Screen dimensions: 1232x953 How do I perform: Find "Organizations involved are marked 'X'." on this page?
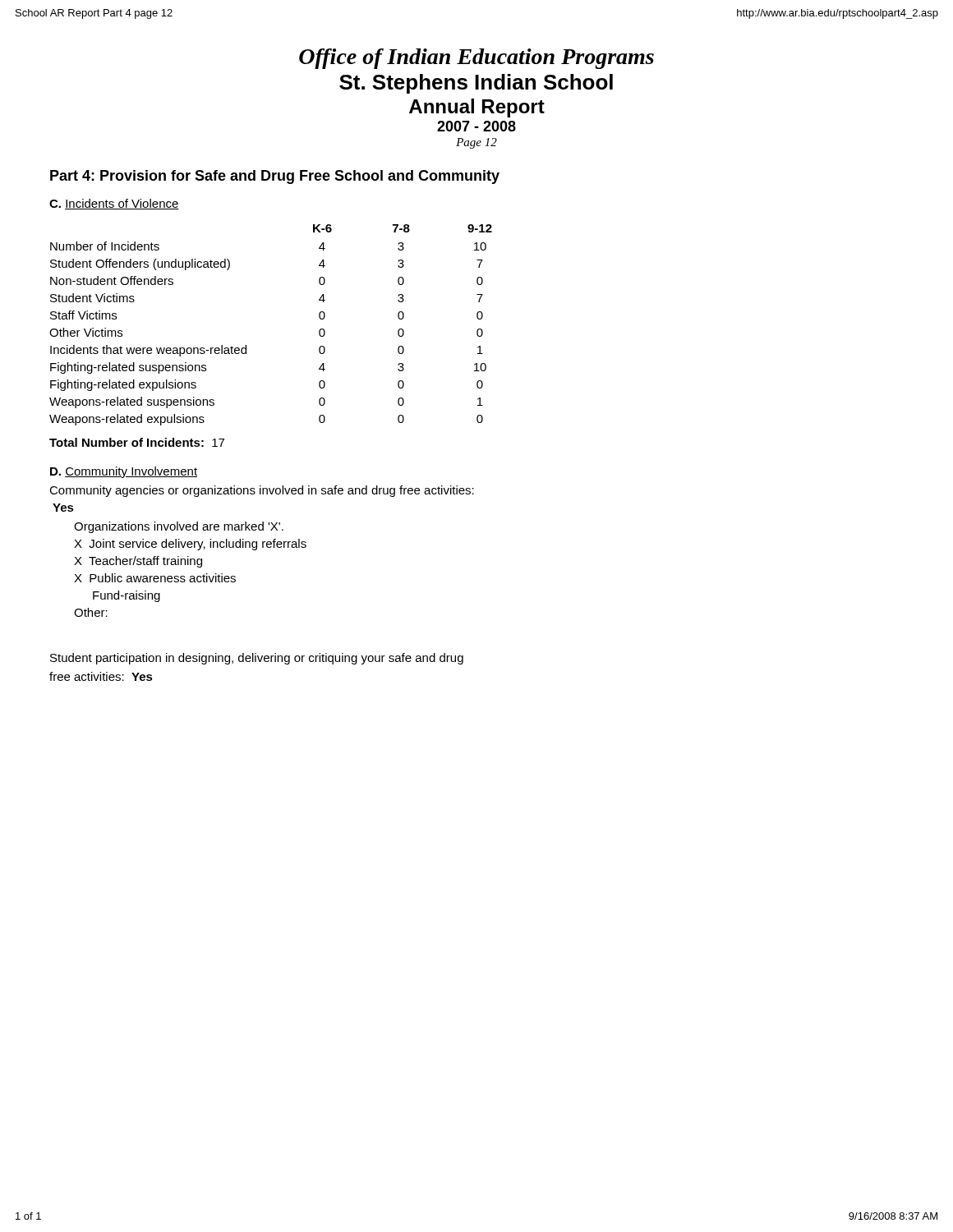point(179,526)
